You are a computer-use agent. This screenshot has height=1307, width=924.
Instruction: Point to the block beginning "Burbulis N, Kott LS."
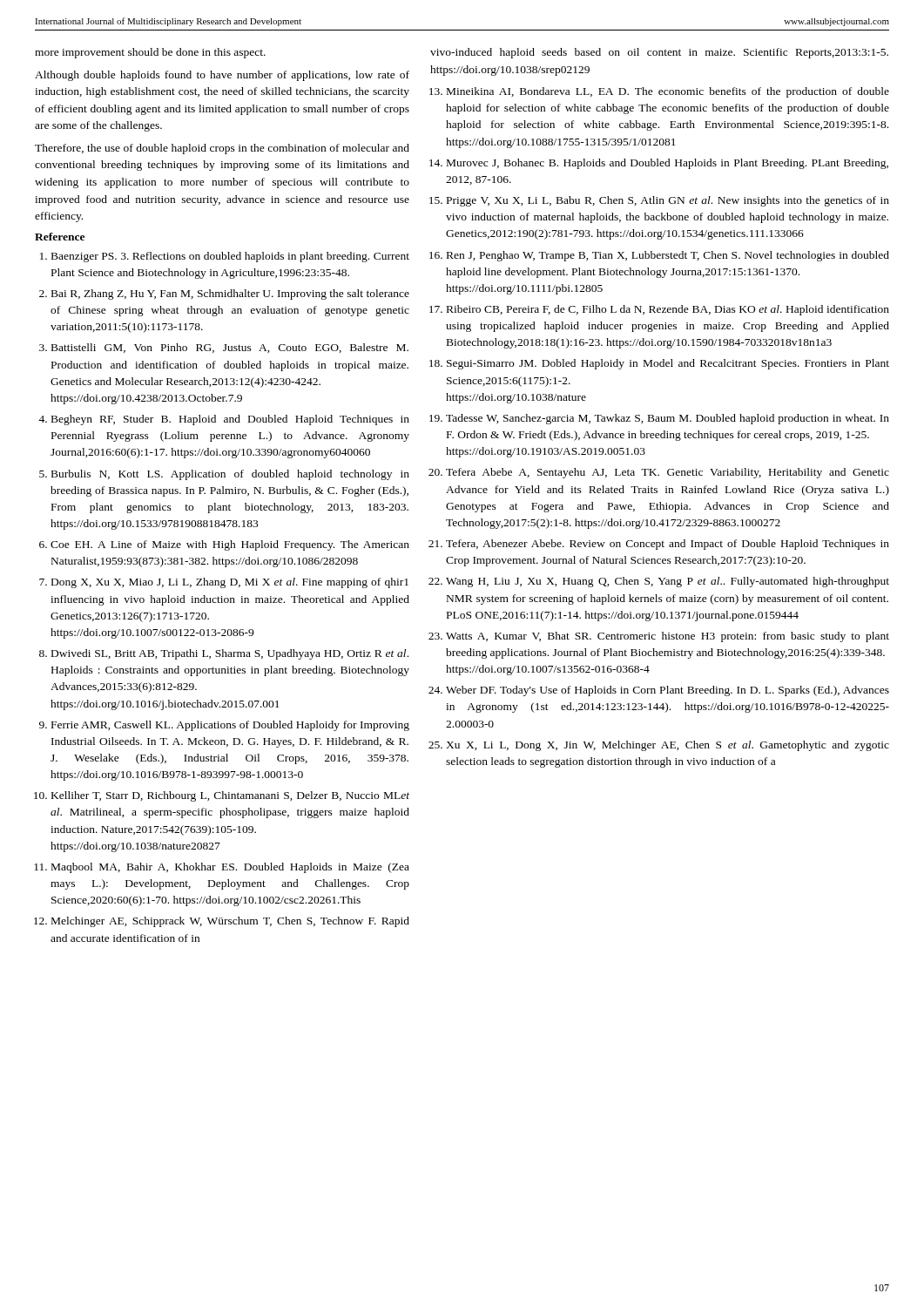230,498
